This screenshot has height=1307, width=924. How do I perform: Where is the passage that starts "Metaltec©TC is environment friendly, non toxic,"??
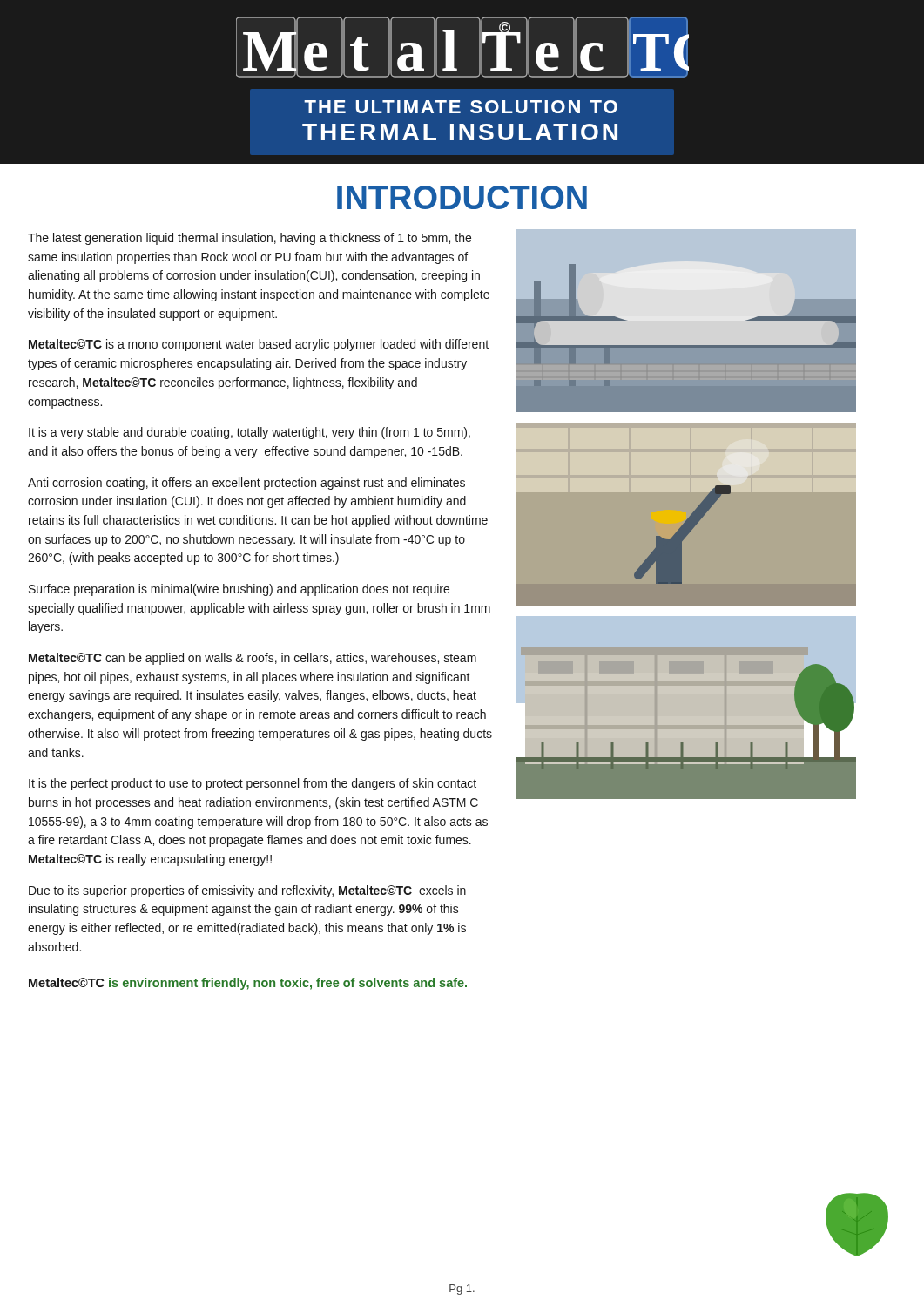click(248, 983)
